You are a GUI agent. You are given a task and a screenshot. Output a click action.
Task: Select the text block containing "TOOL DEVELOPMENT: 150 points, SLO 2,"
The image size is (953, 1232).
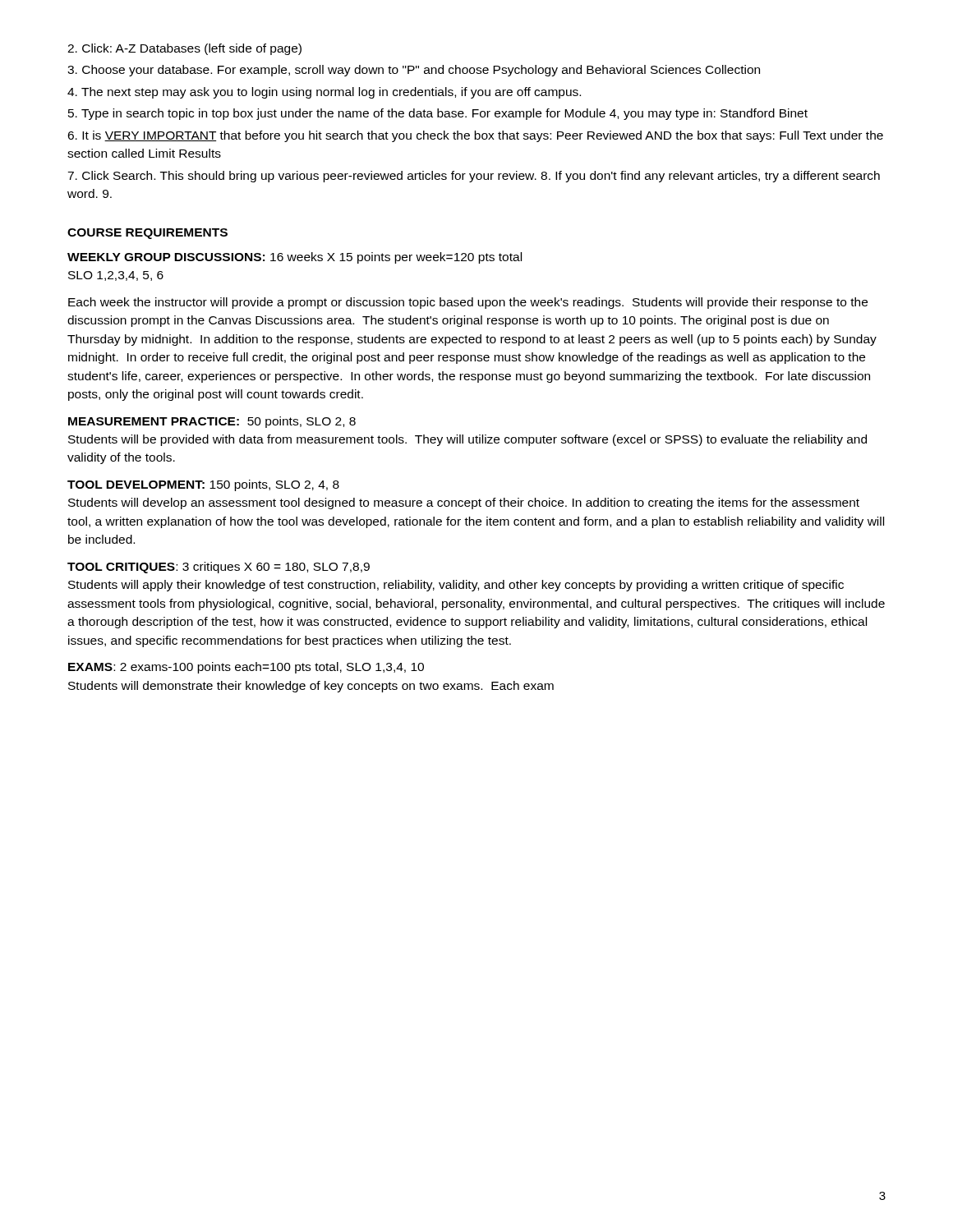click(x=476, y=512)
